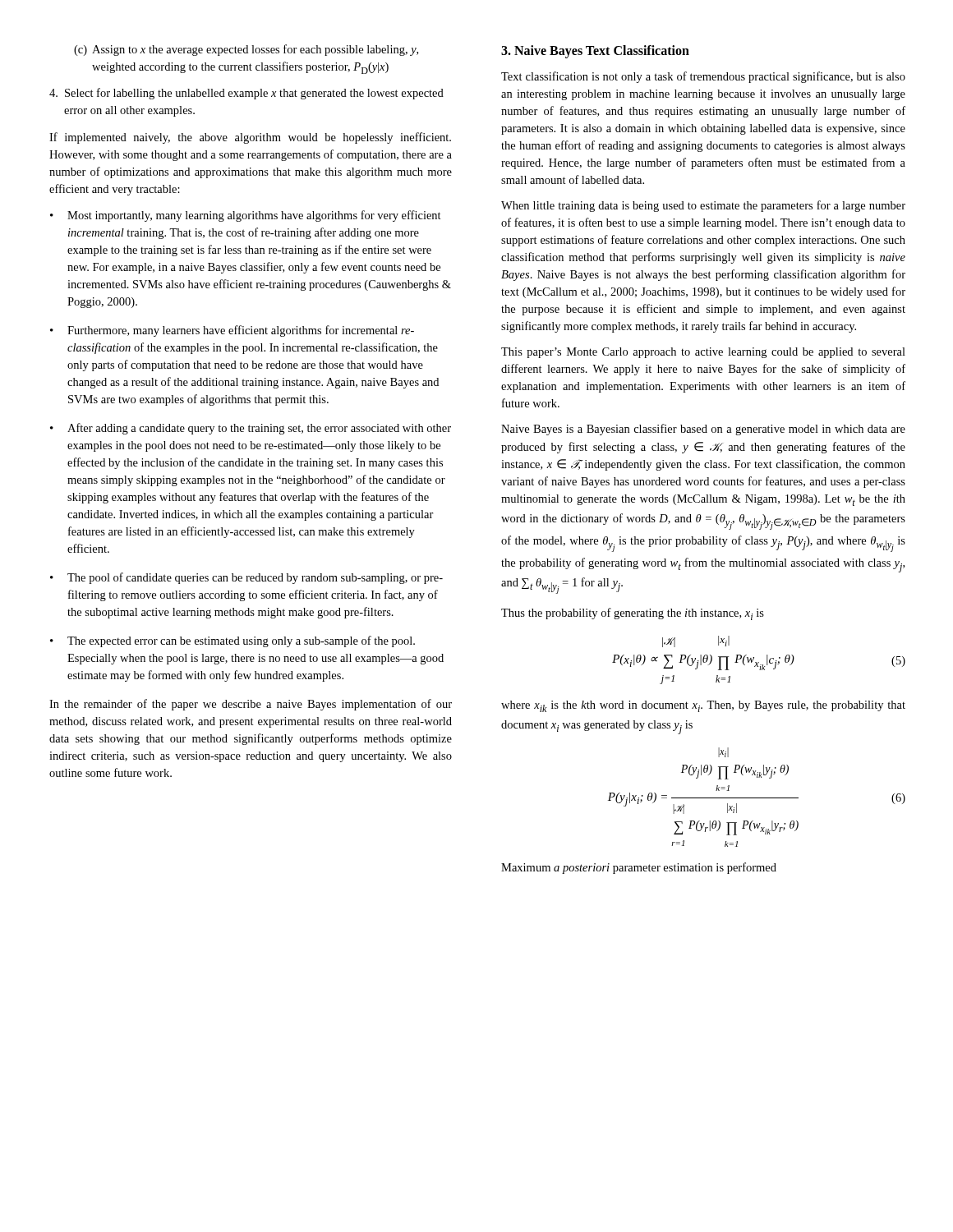Select the region starting "P(xi|θ) ∝ |𝒦|"
The width and height of the screenshot is (953, 1232).
[x=759, y=660]
